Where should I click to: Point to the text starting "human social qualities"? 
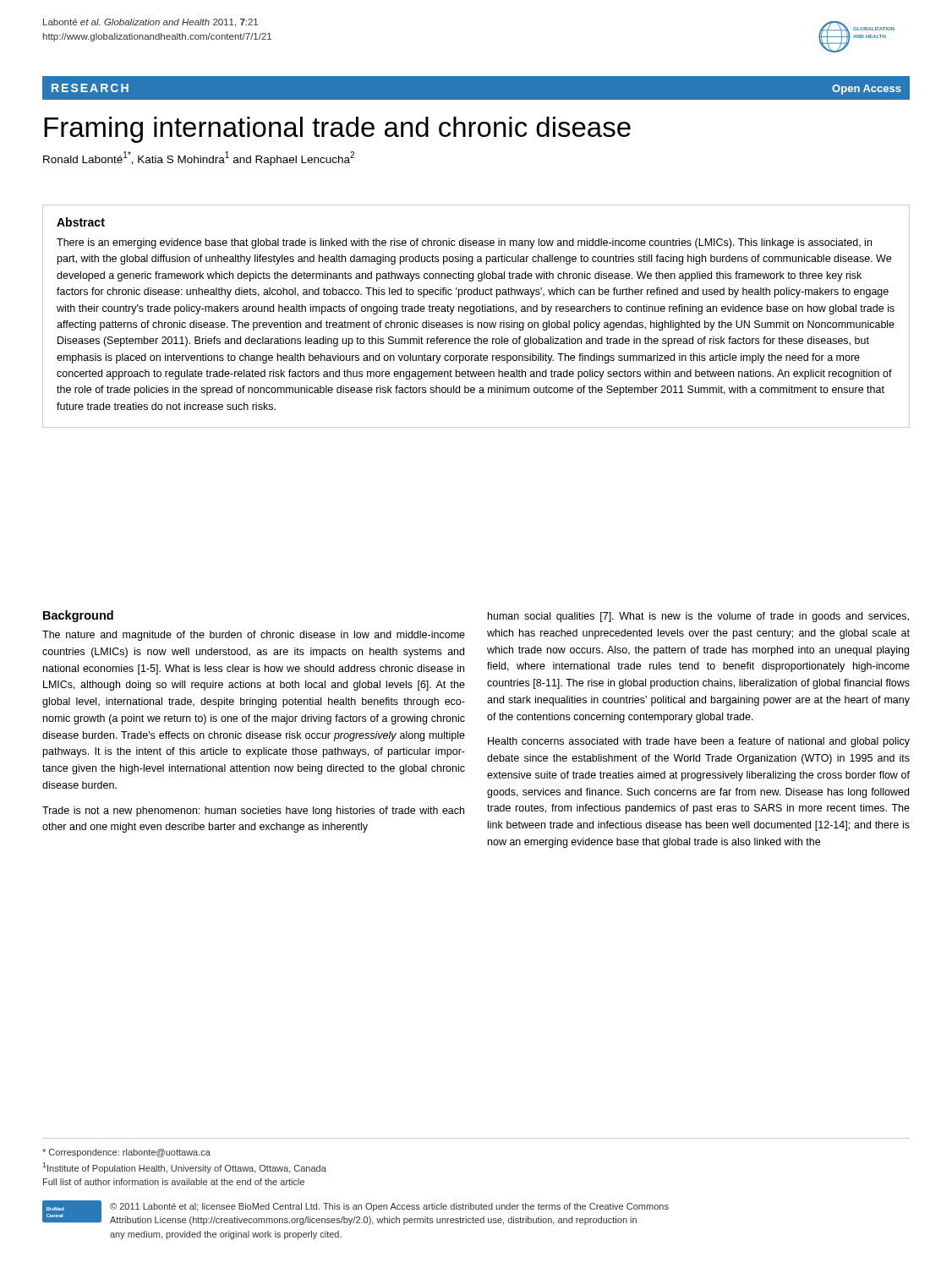click(x=698, y=666)
